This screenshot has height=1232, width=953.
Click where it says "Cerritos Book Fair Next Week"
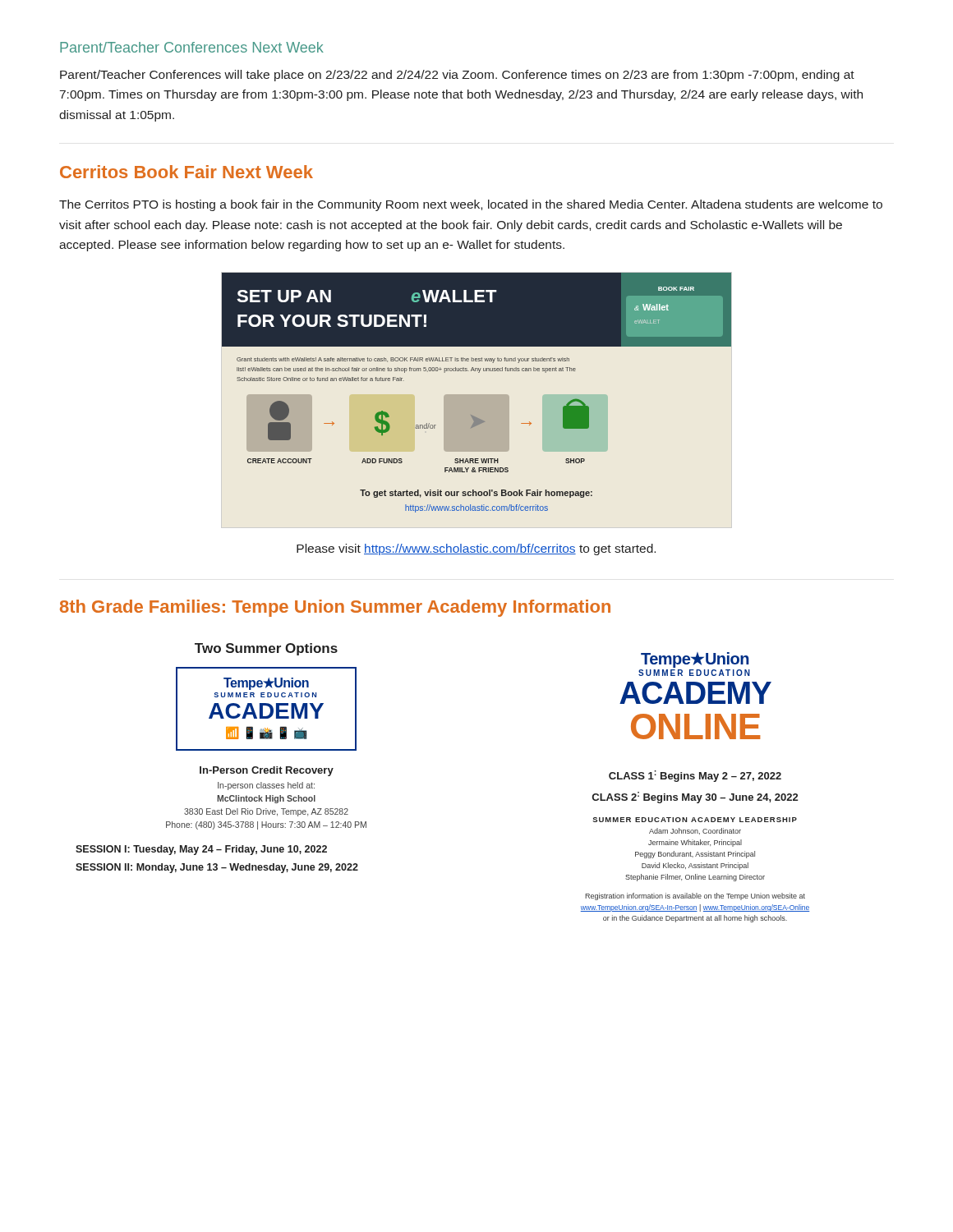[186, 172]
